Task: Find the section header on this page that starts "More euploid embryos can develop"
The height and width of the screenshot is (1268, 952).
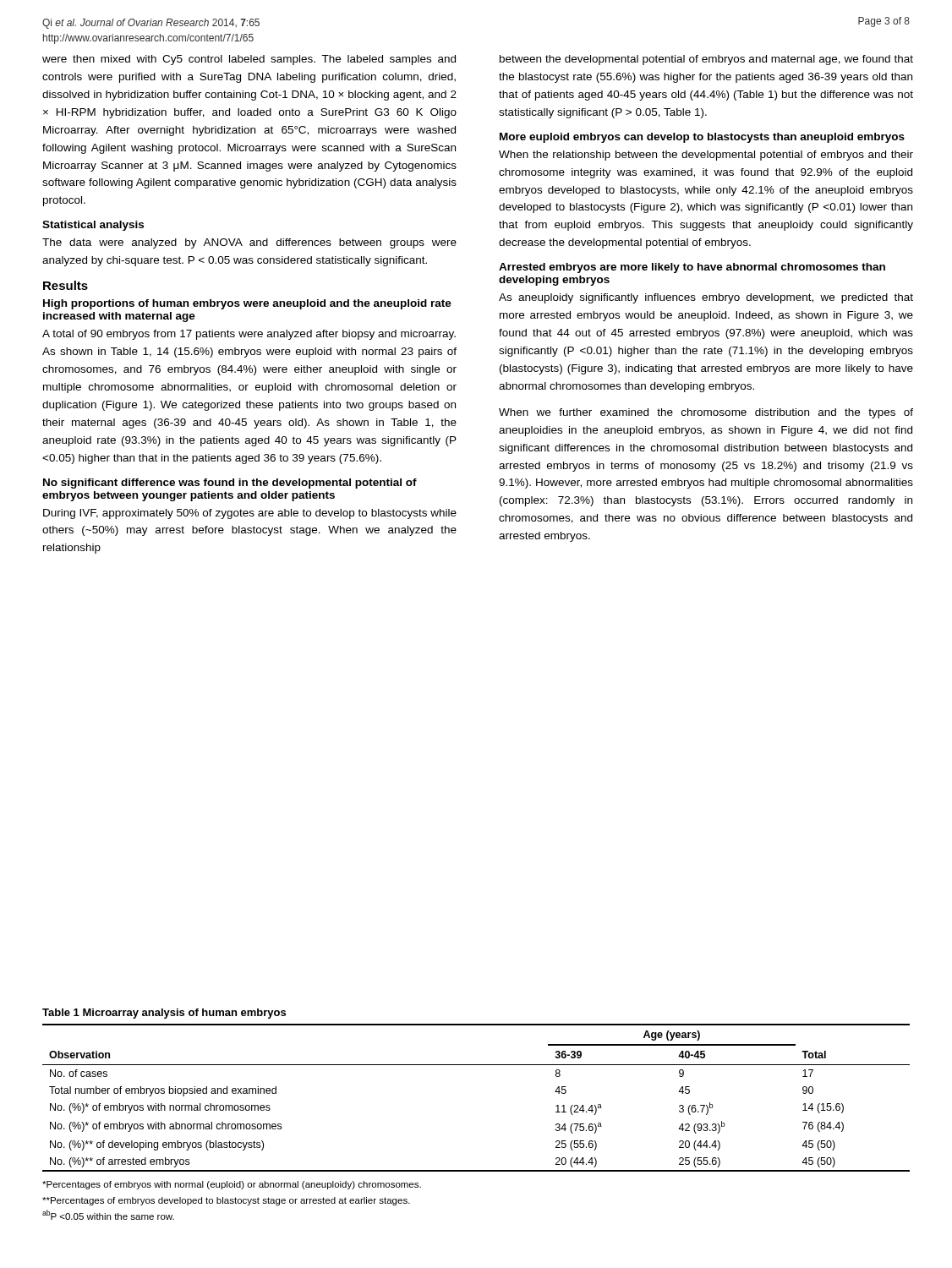Action: click(x=702, y=136)
